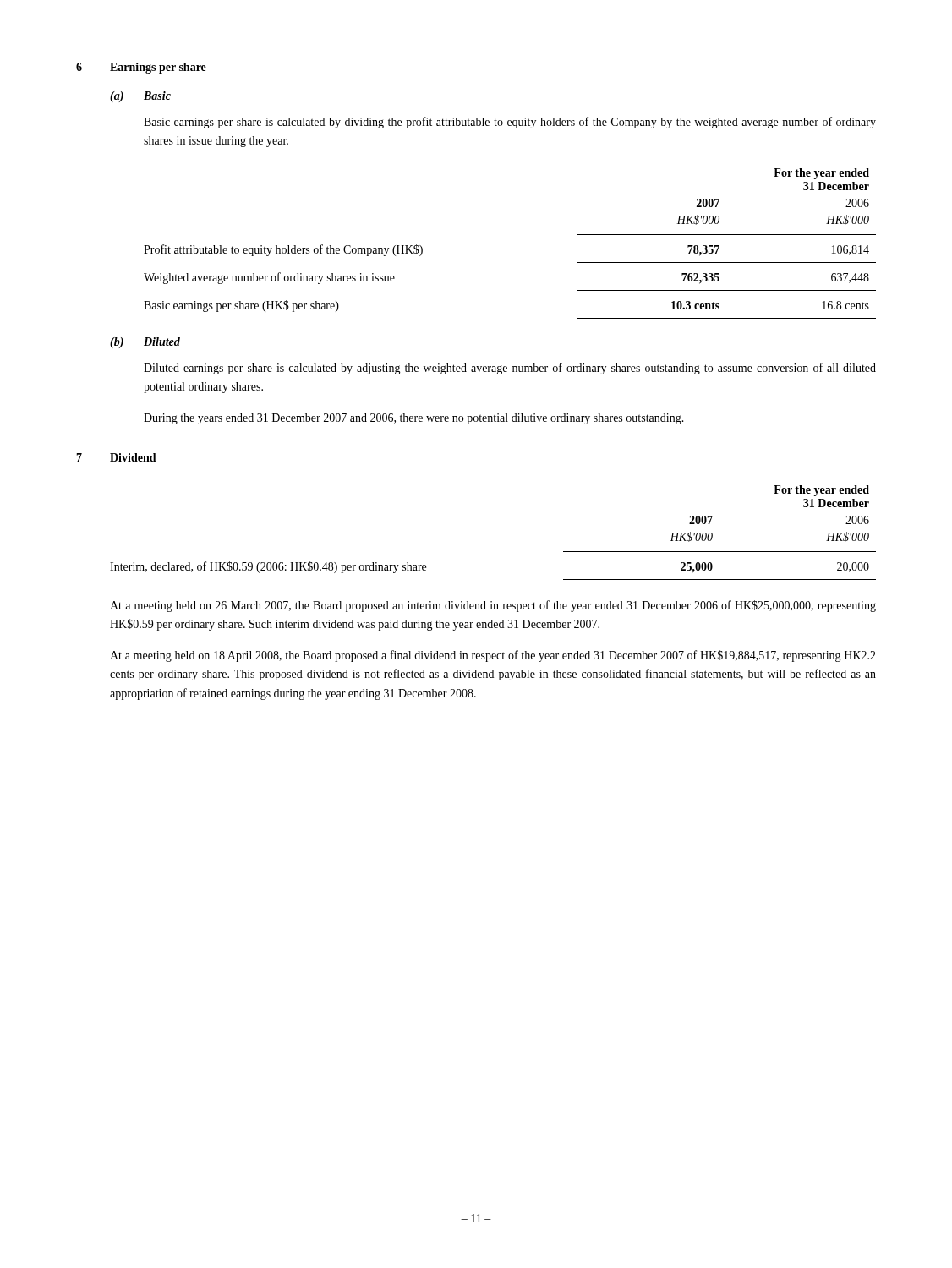The image size is (952, 1268).
Task: Select the table that reads "Interim, declared, of HK$0.59"
Action: (493, 530)
